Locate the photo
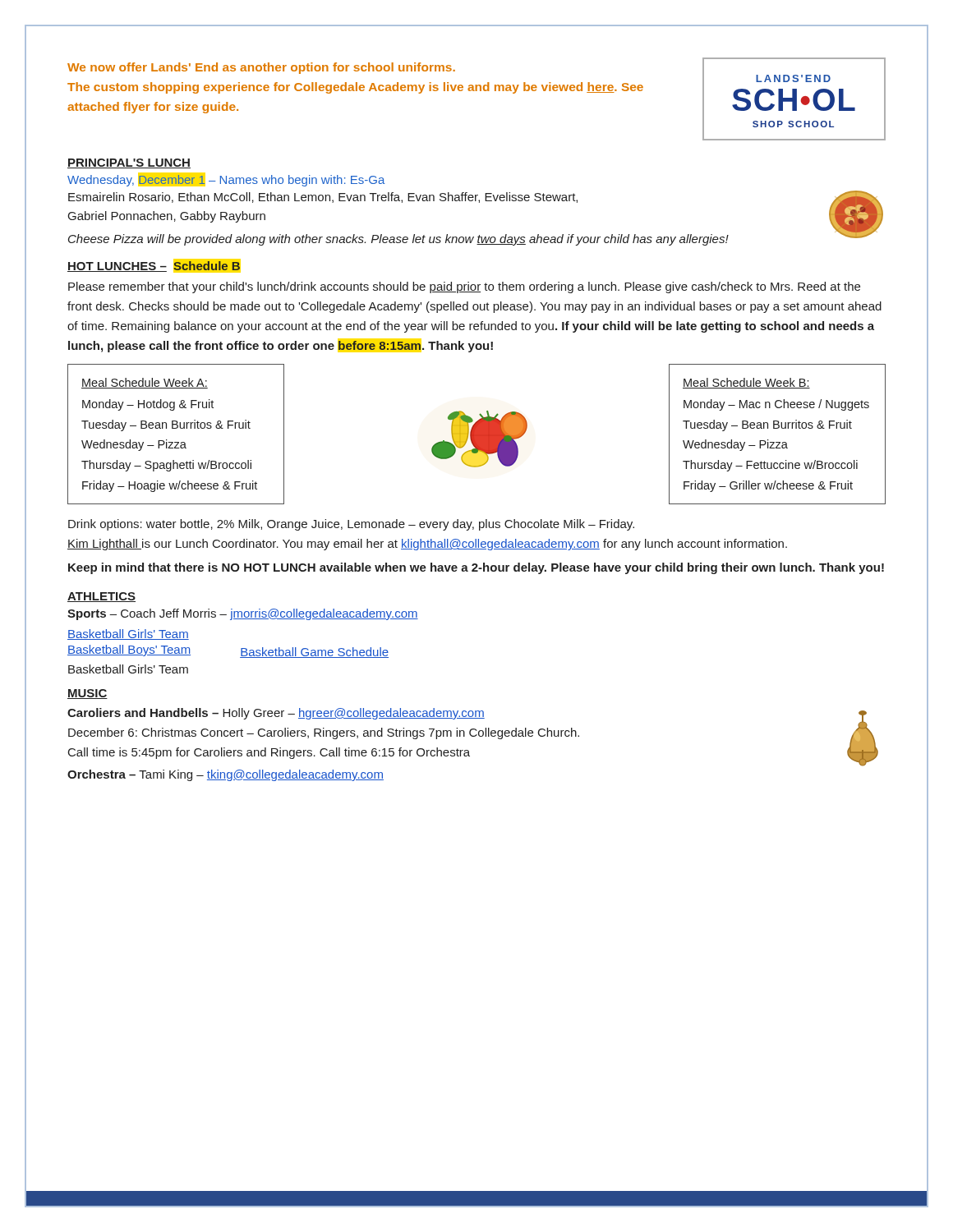953x1232 pixels. pos(856,216)
